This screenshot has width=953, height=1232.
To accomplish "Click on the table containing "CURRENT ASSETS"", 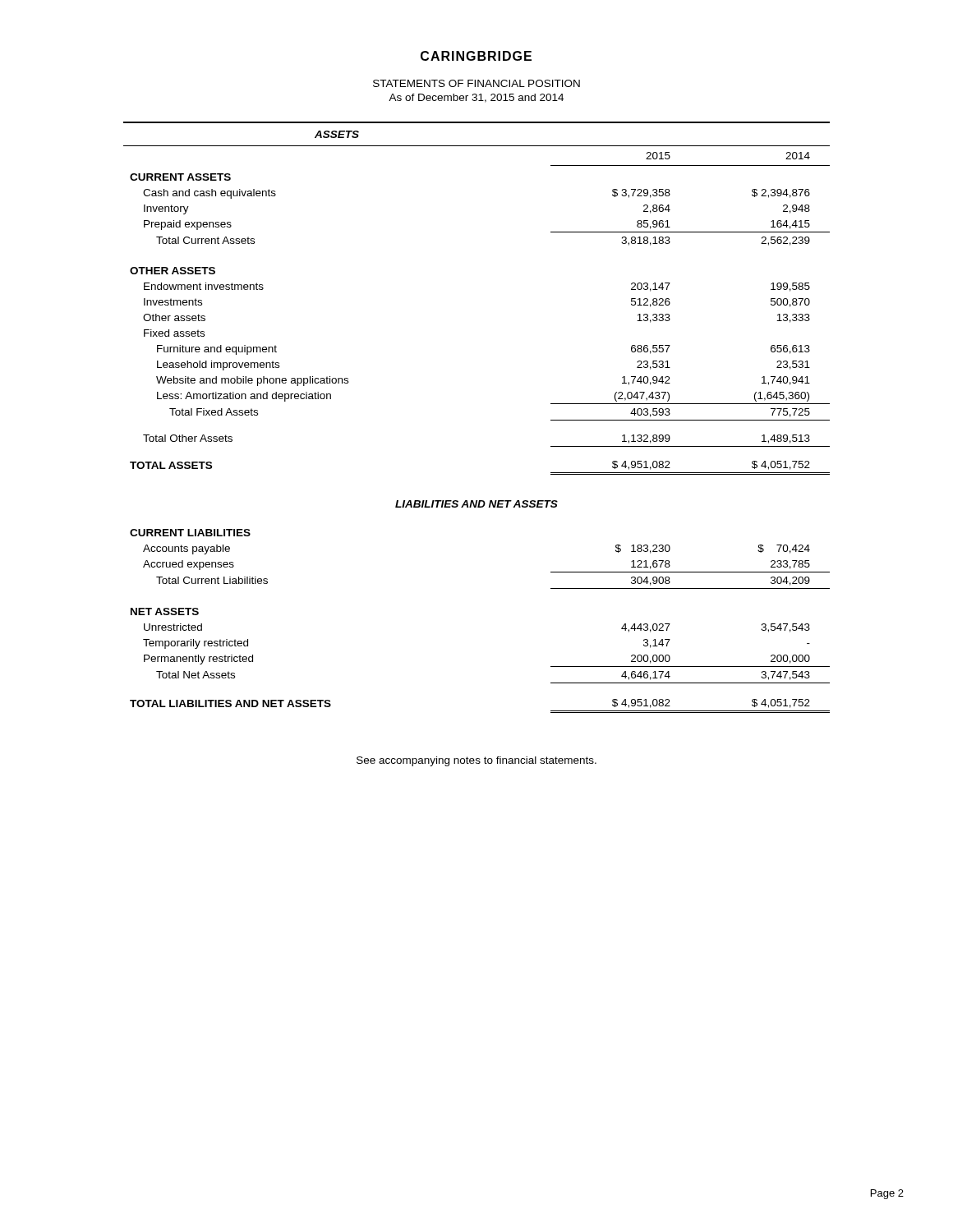I will 476,417.
